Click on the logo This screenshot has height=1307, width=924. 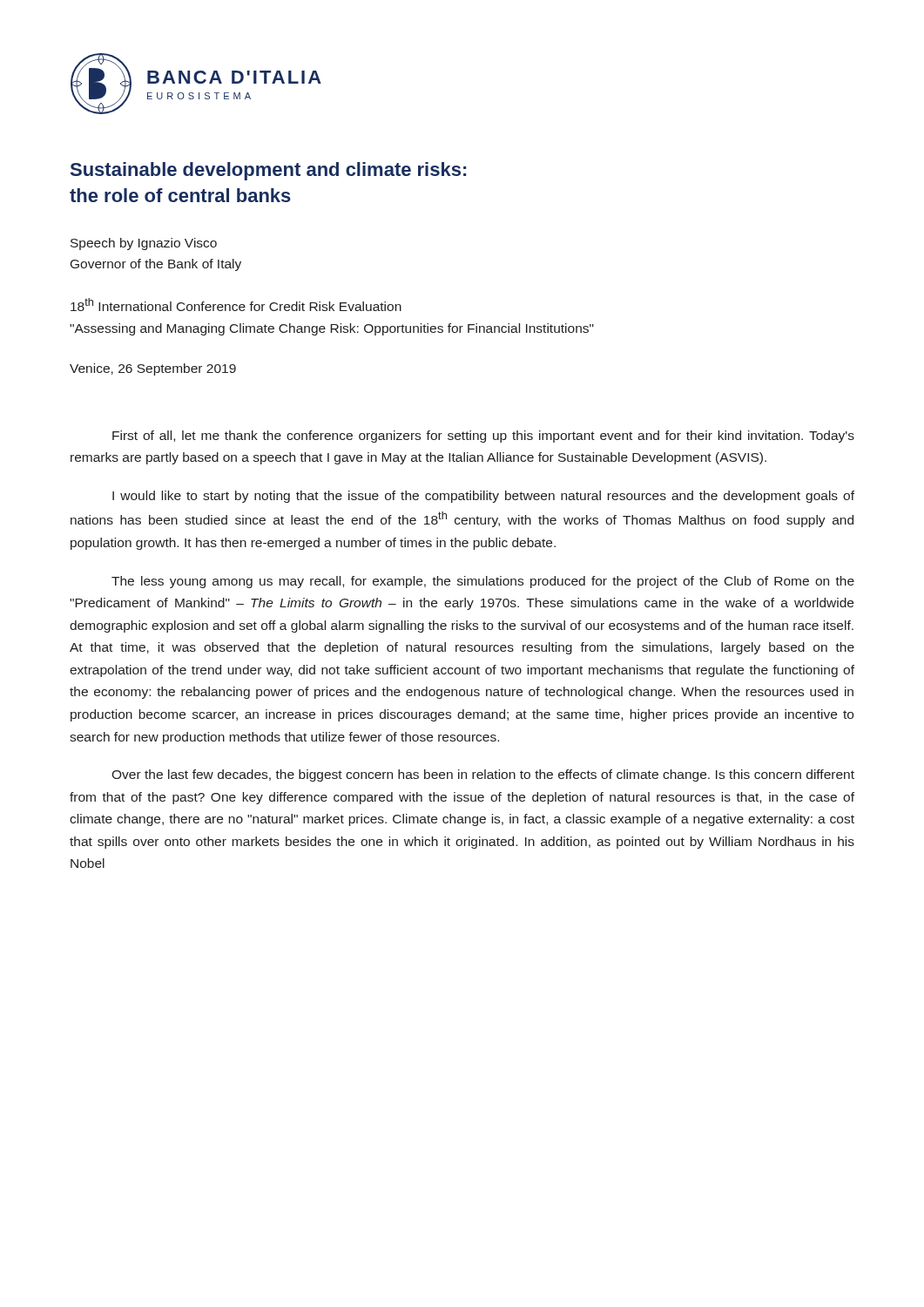click(462, 84)
